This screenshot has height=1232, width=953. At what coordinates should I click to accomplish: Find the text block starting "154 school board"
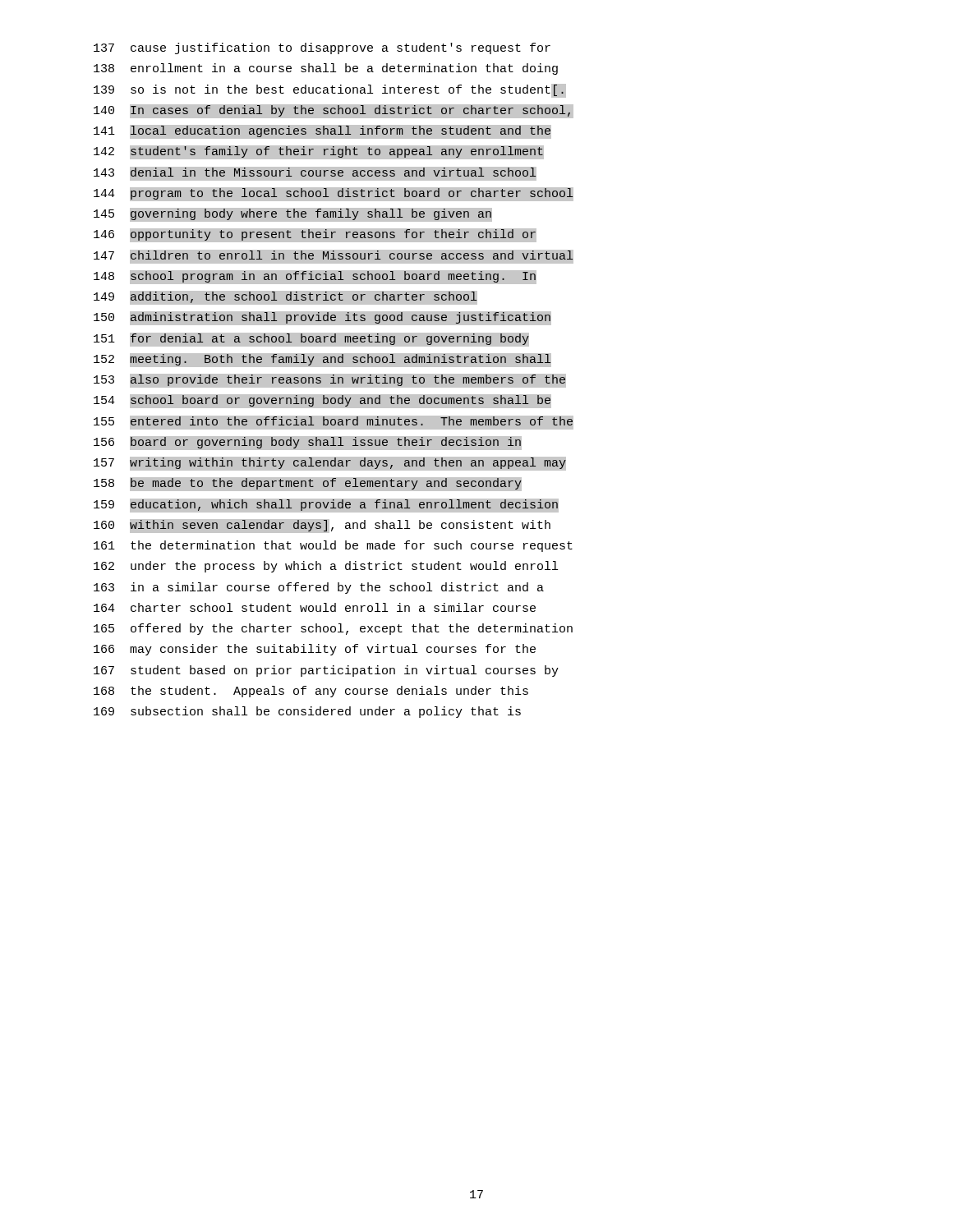click(475, 402)
